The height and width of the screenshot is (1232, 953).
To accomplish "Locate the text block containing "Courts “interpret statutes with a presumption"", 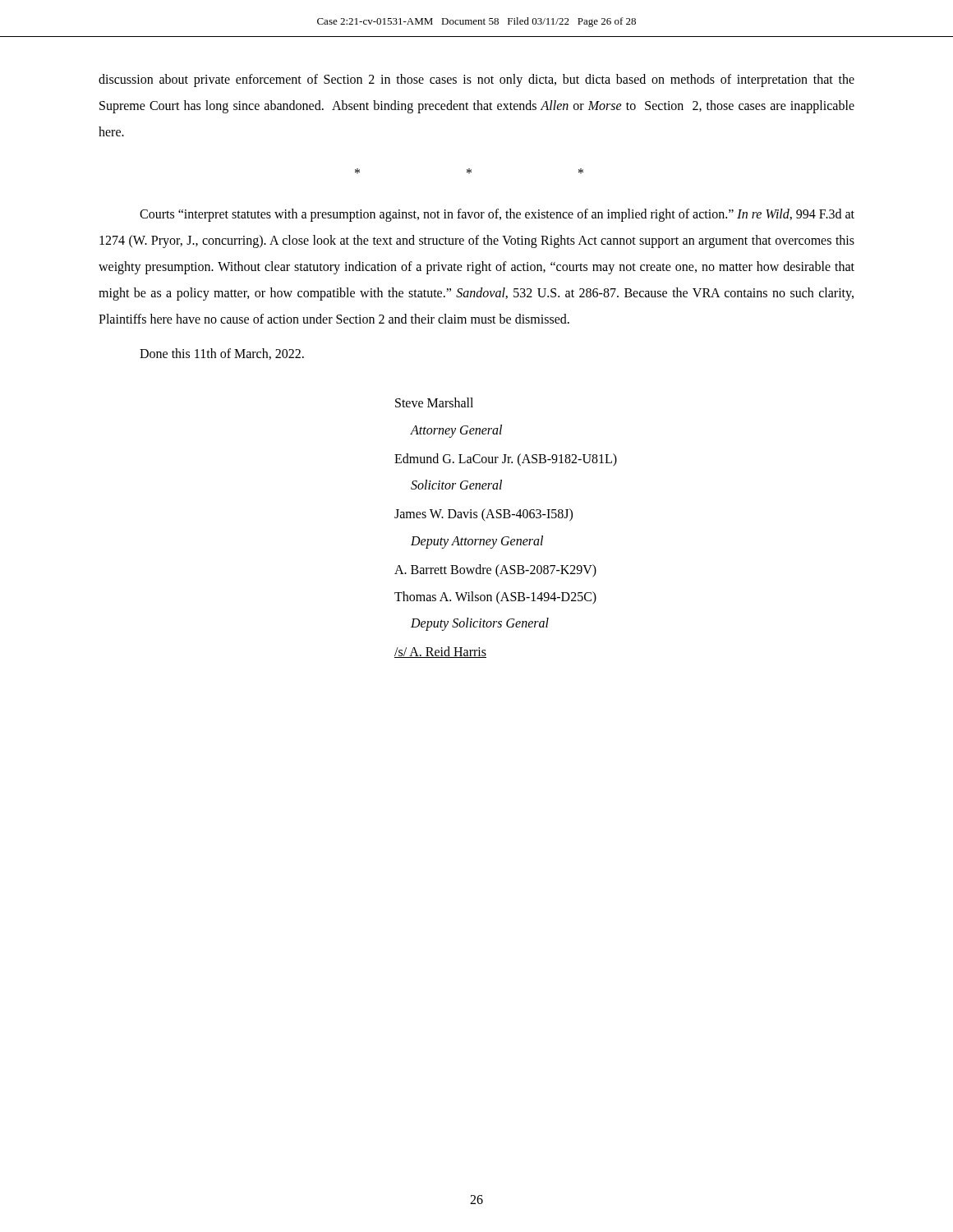I will (x=476, y=267).
